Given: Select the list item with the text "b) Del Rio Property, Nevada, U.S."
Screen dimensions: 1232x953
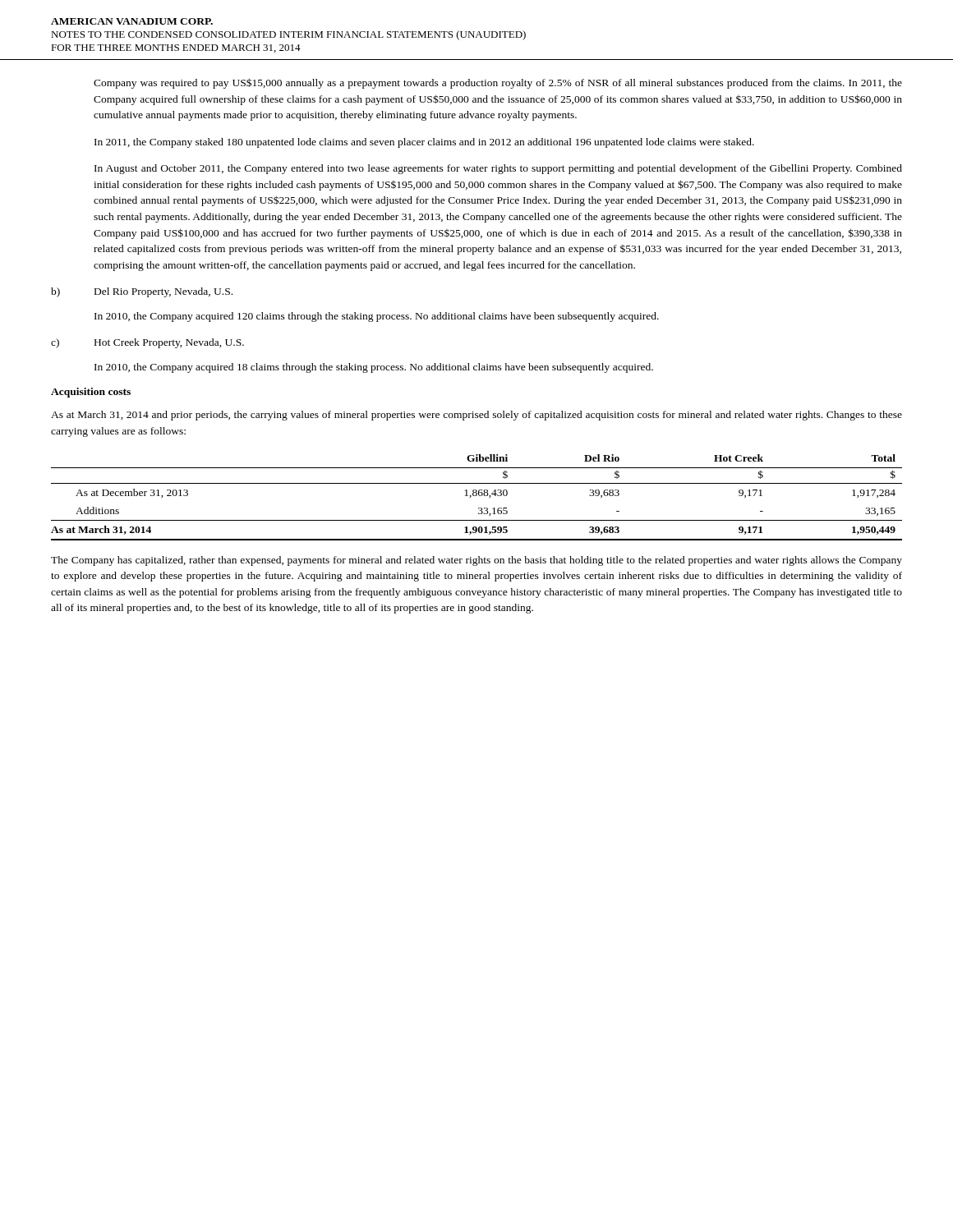Looking at the screenshot, I should pyautogui.click(x=142, y=292).
